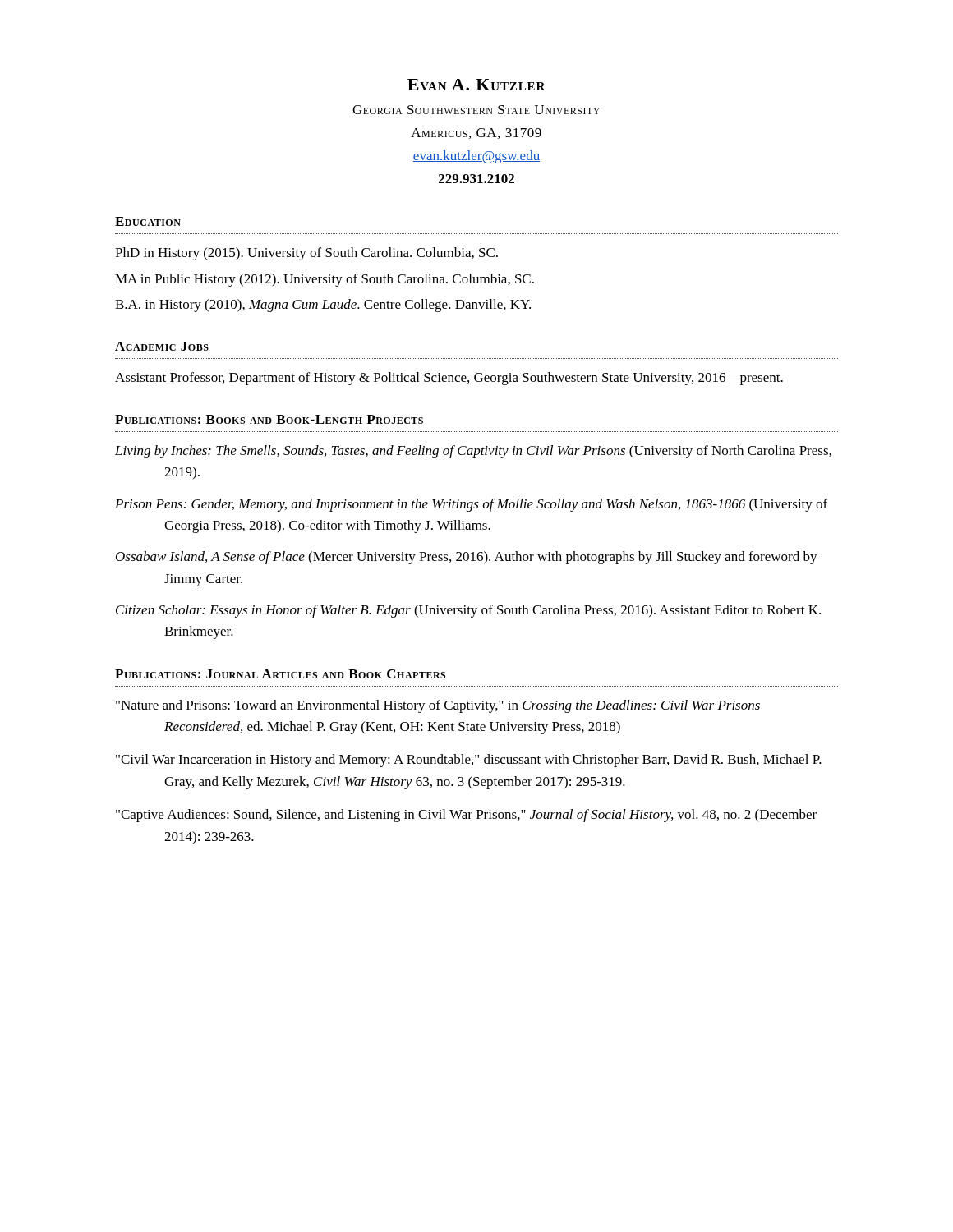
Task: Where is the passage that starts "Assistant Professor, Department of History &"?
Action: click(449, 377)
